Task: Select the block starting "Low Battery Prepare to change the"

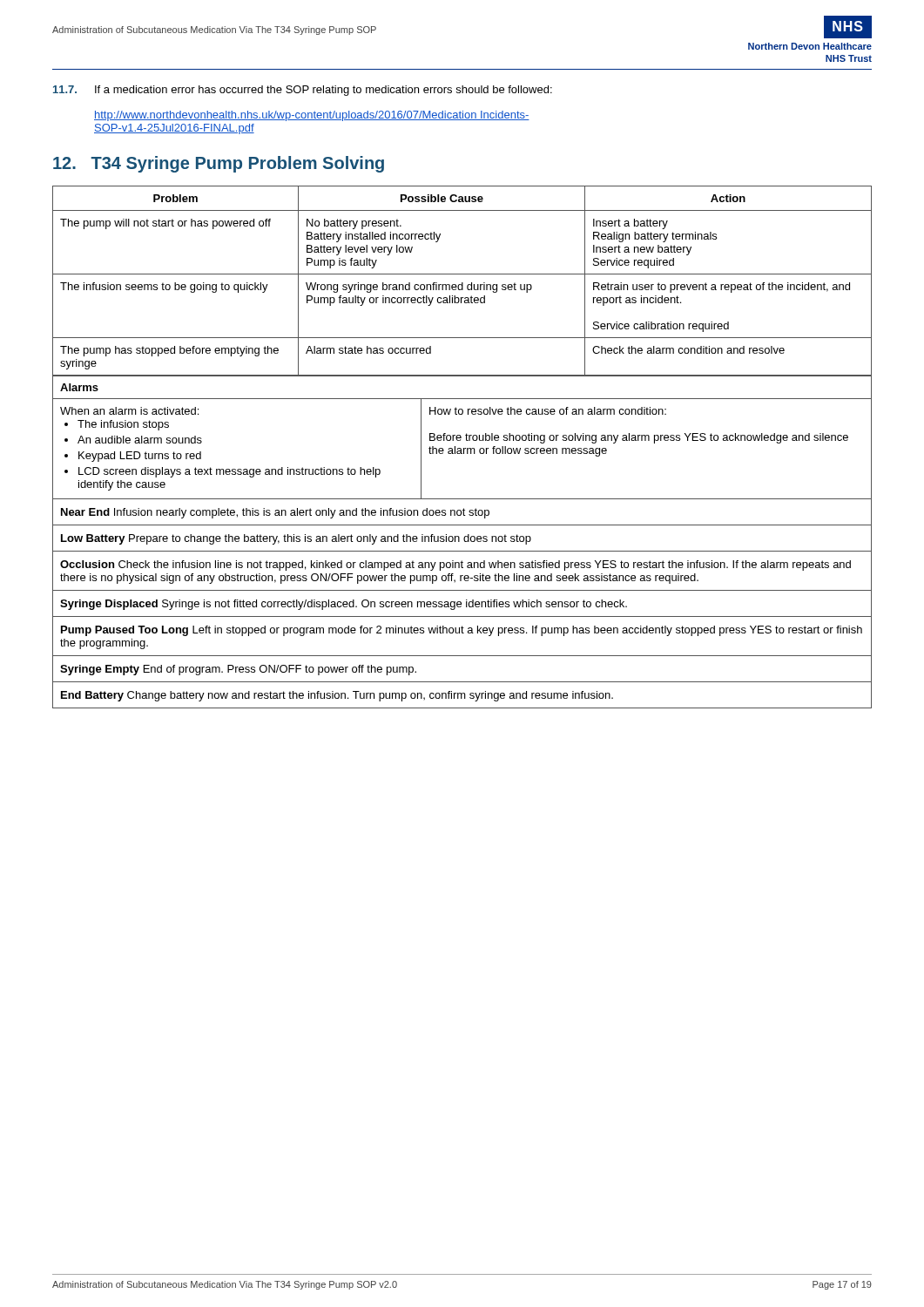Action: pos(296,538)
